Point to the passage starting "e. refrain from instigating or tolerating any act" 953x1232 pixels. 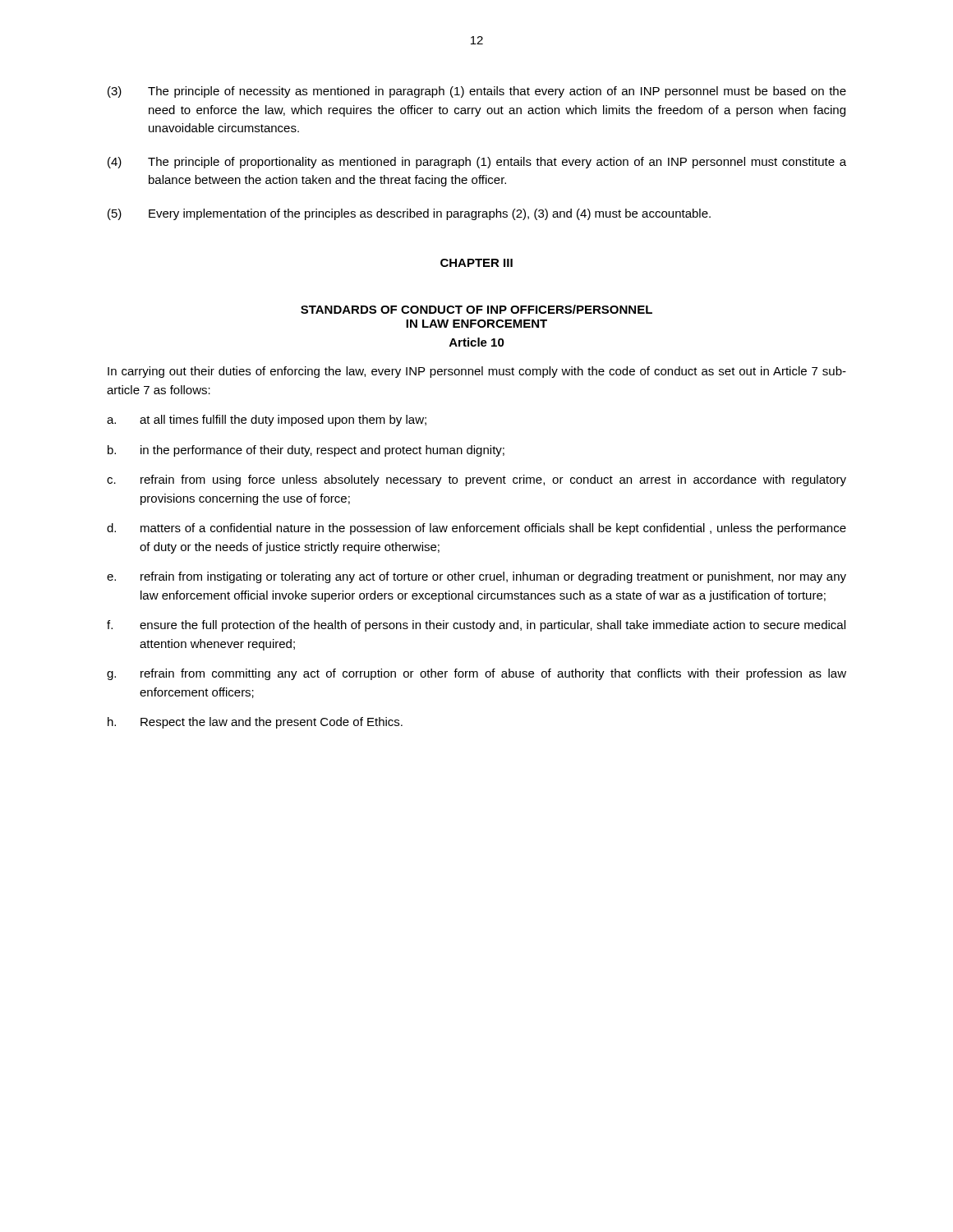476,586
